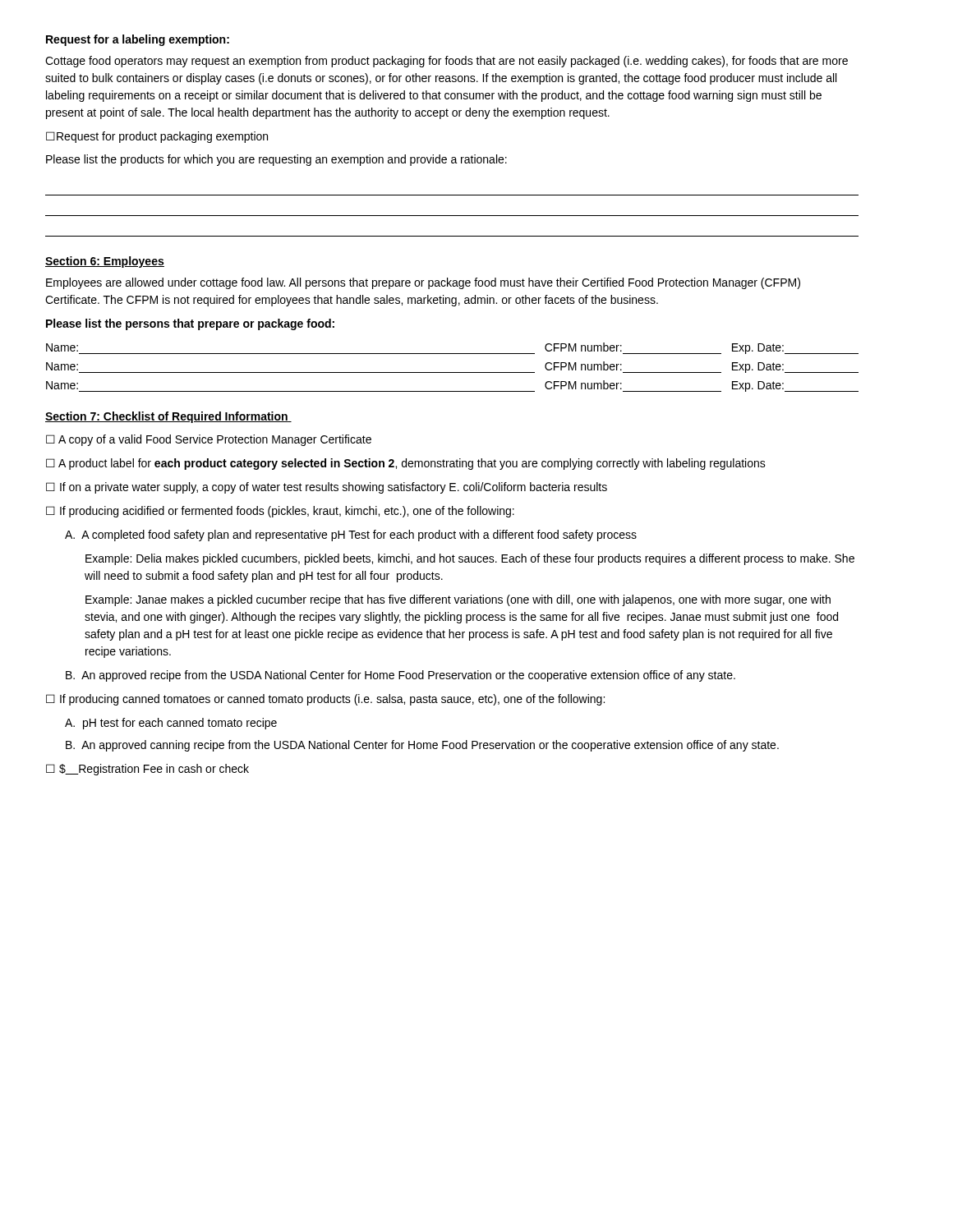
Task: Find the block on this page that starts "☐ A product label for each product category"
Action: (x=405, y=463)
